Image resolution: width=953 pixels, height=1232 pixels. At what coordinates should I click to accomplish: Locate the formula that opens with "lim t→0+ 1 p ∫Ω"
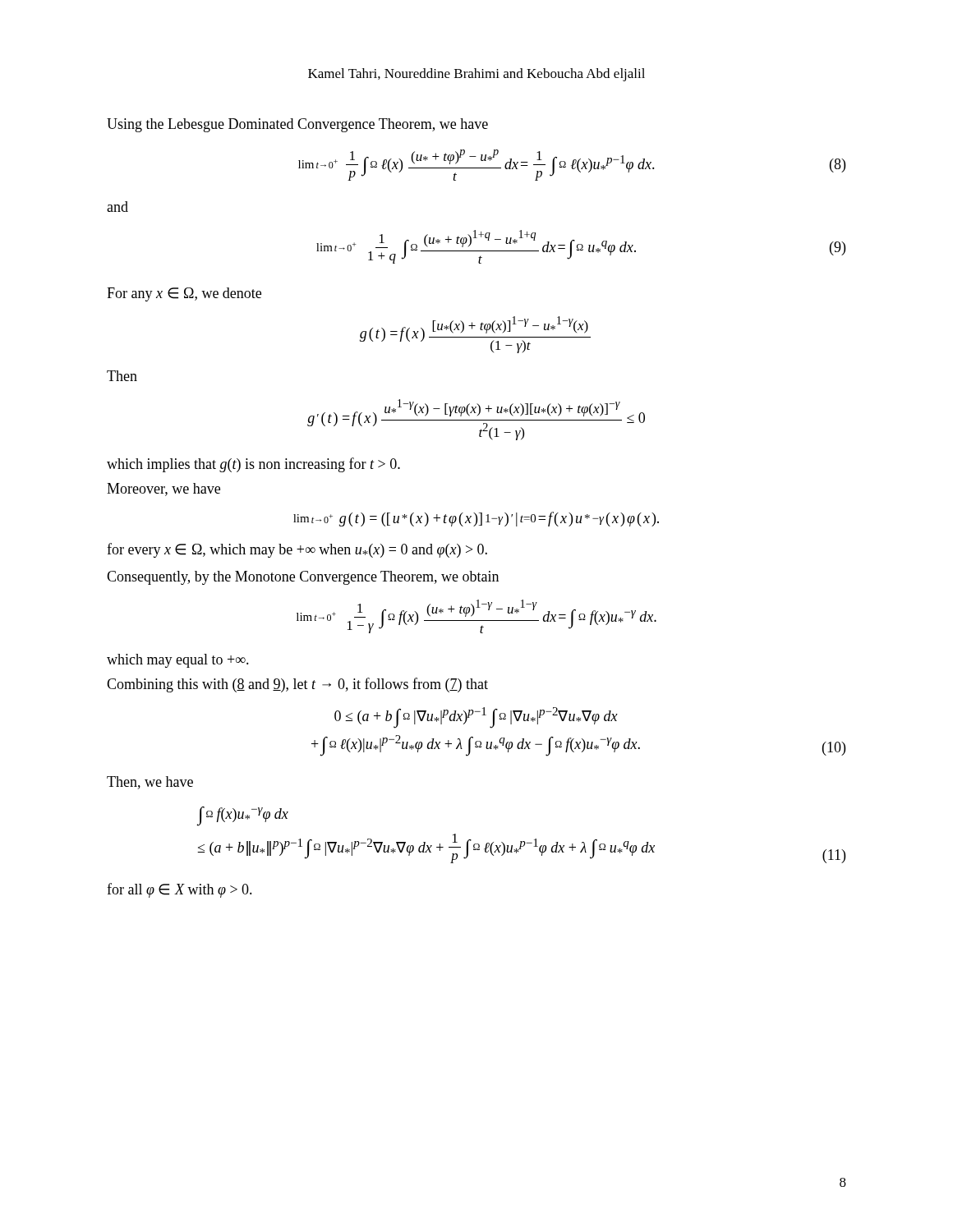[572, 165]
